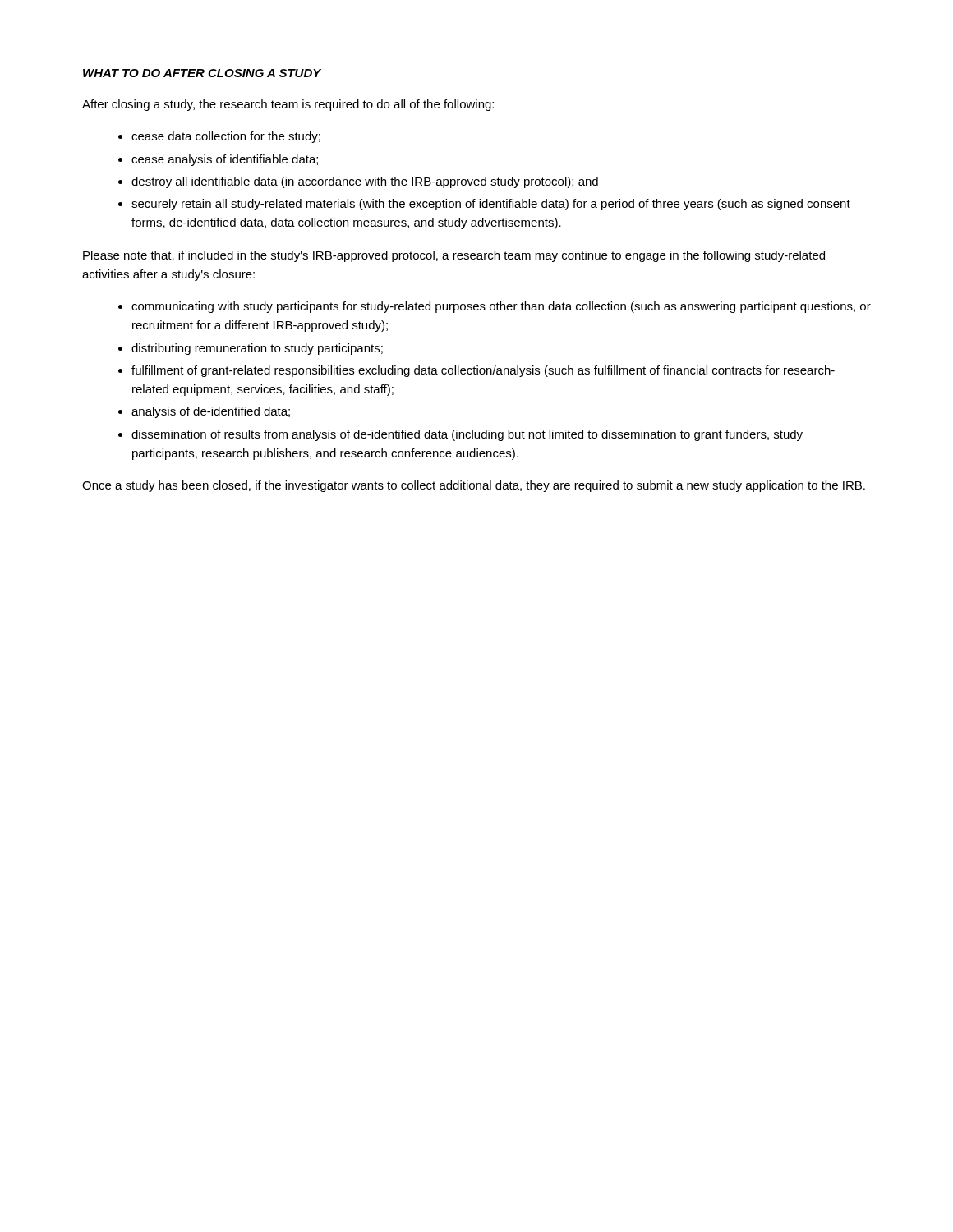
Task: Point to the passage starting "dissemination of results from analysis"
Action: tap(467, 443)
